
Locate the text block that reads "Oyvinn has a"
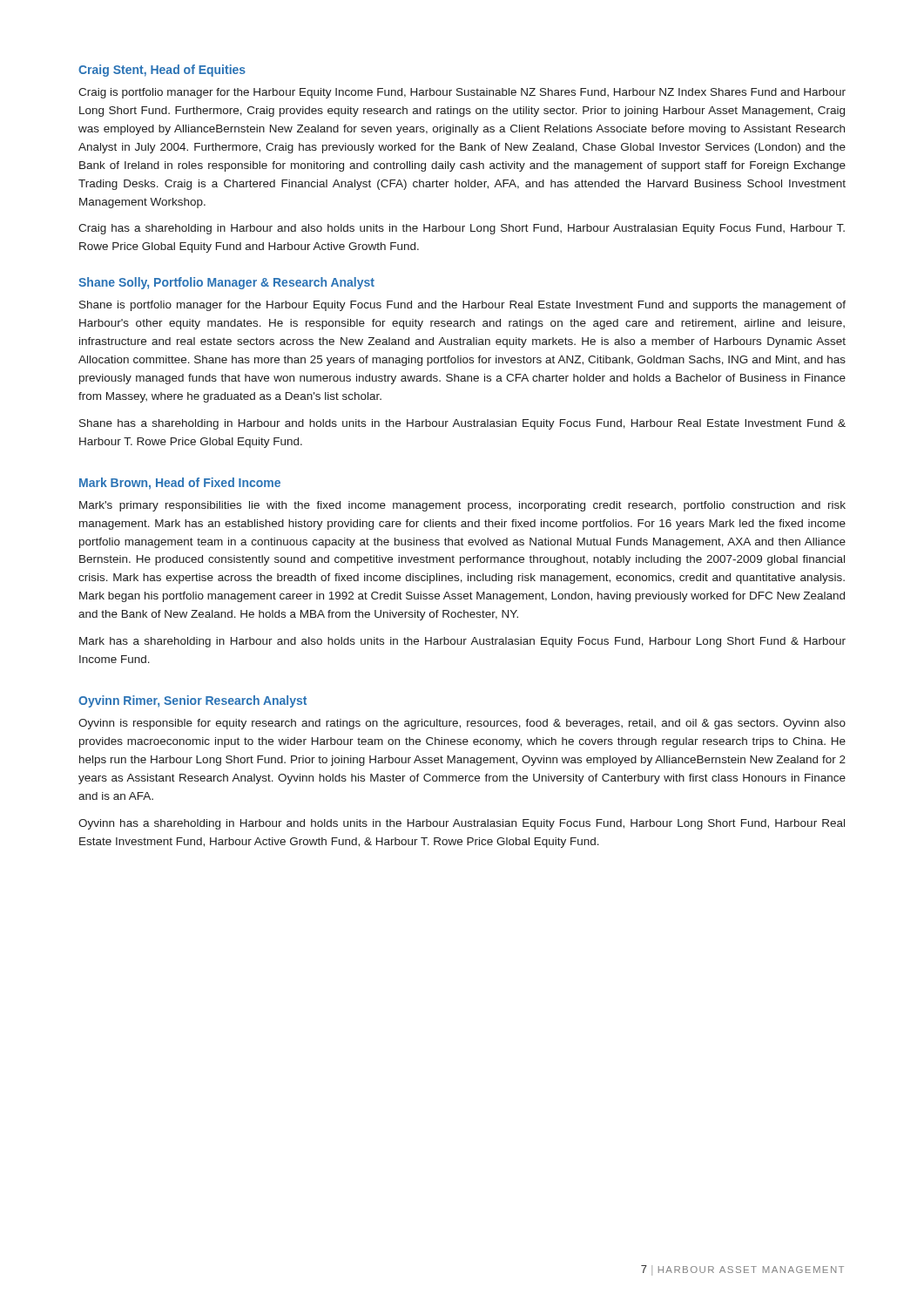tap(462, 832)
